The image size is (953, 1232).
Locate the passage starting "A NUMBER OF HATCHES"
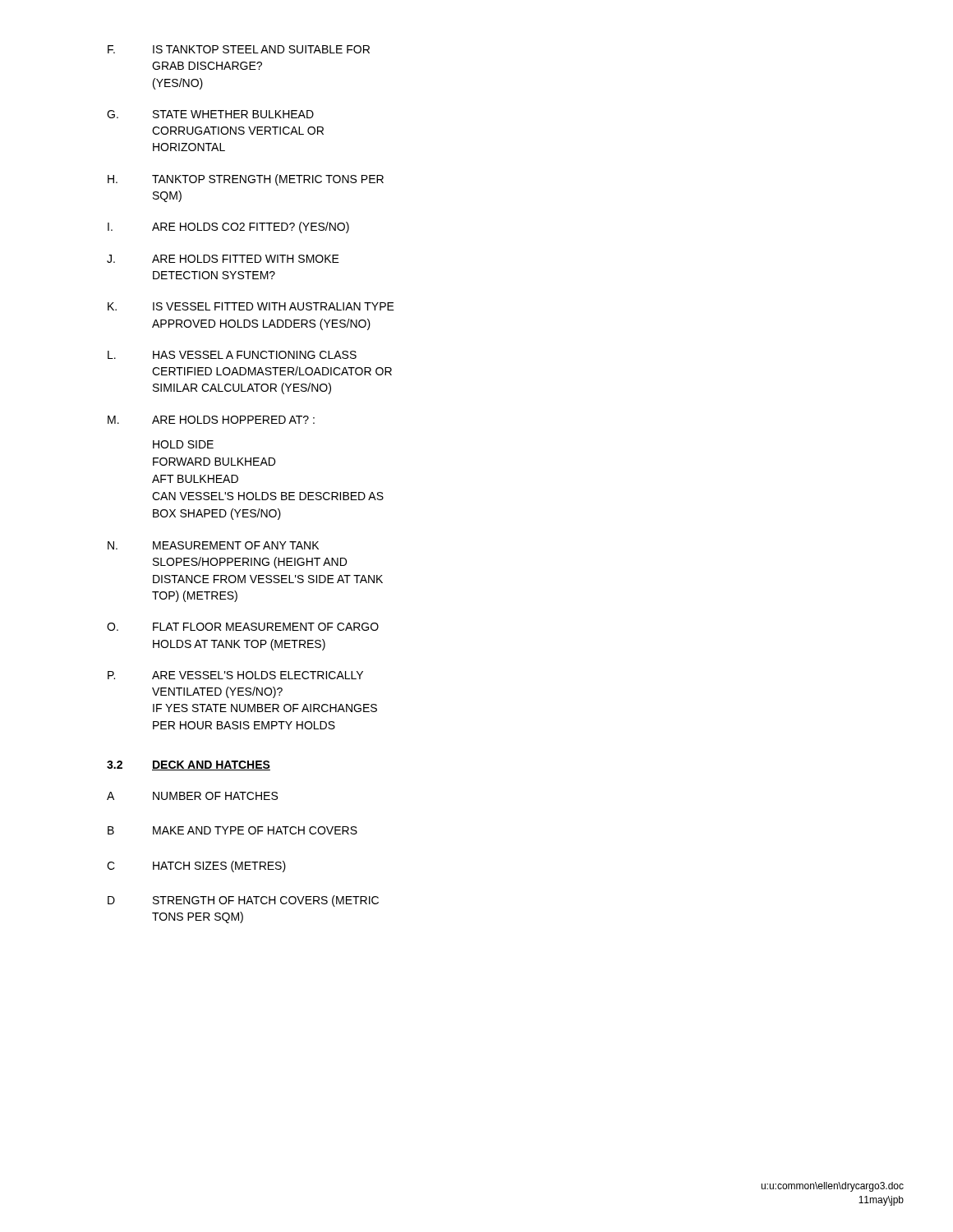click(x=192, y=796)
